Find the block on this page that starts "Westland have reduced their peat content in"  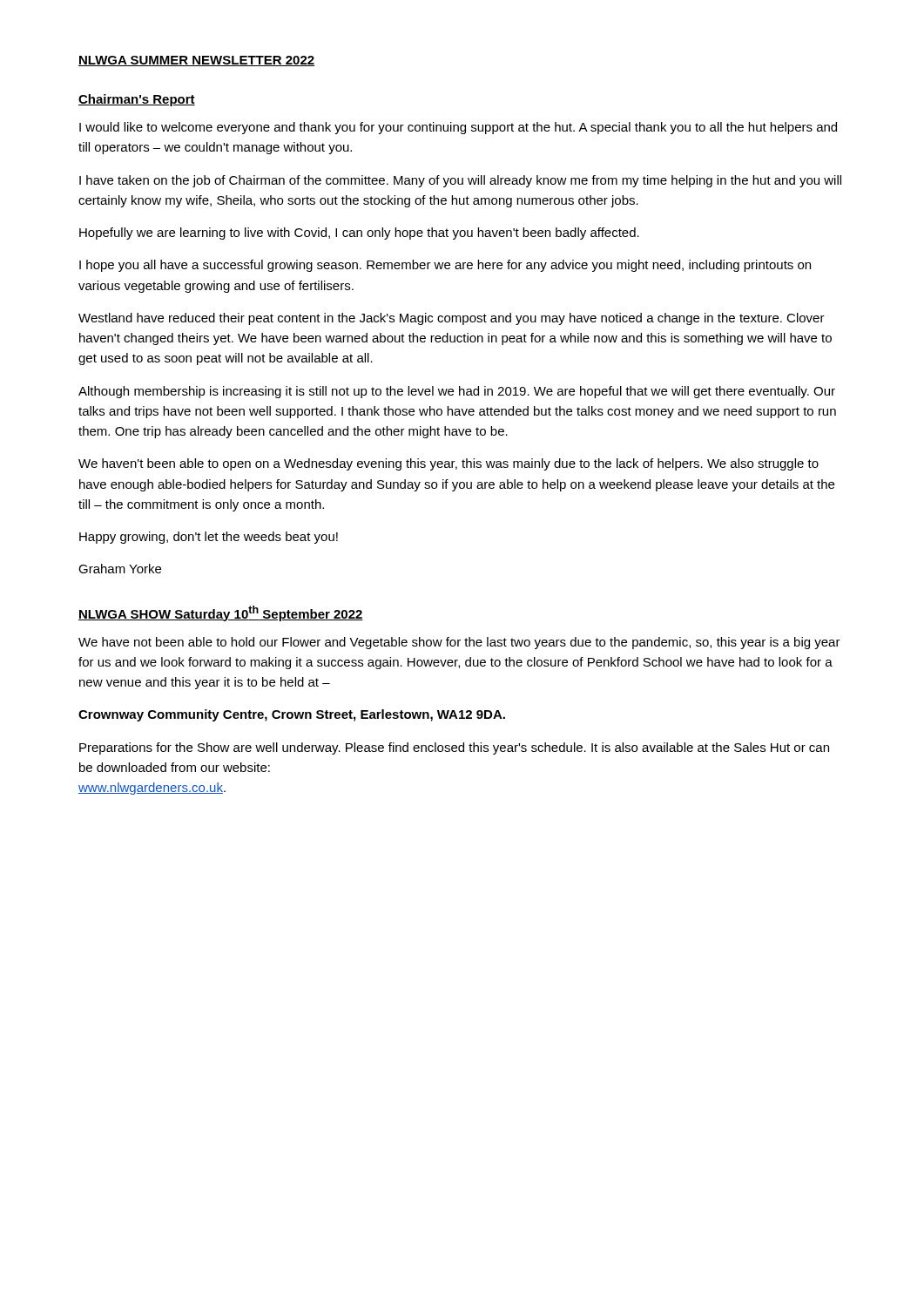(x=455, y=338)
